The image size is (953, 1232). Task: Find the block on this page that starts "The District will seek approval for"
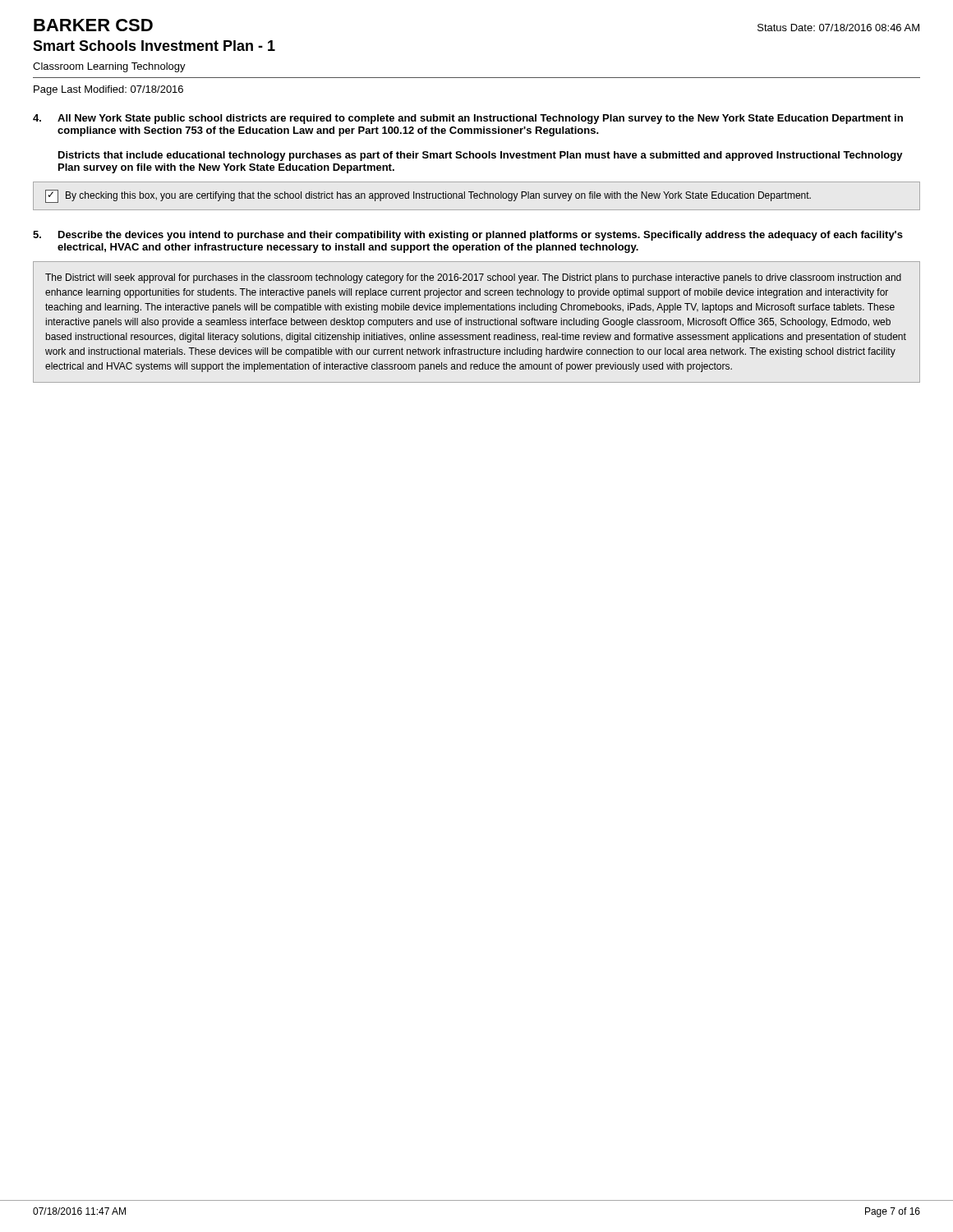pos(476,322)
